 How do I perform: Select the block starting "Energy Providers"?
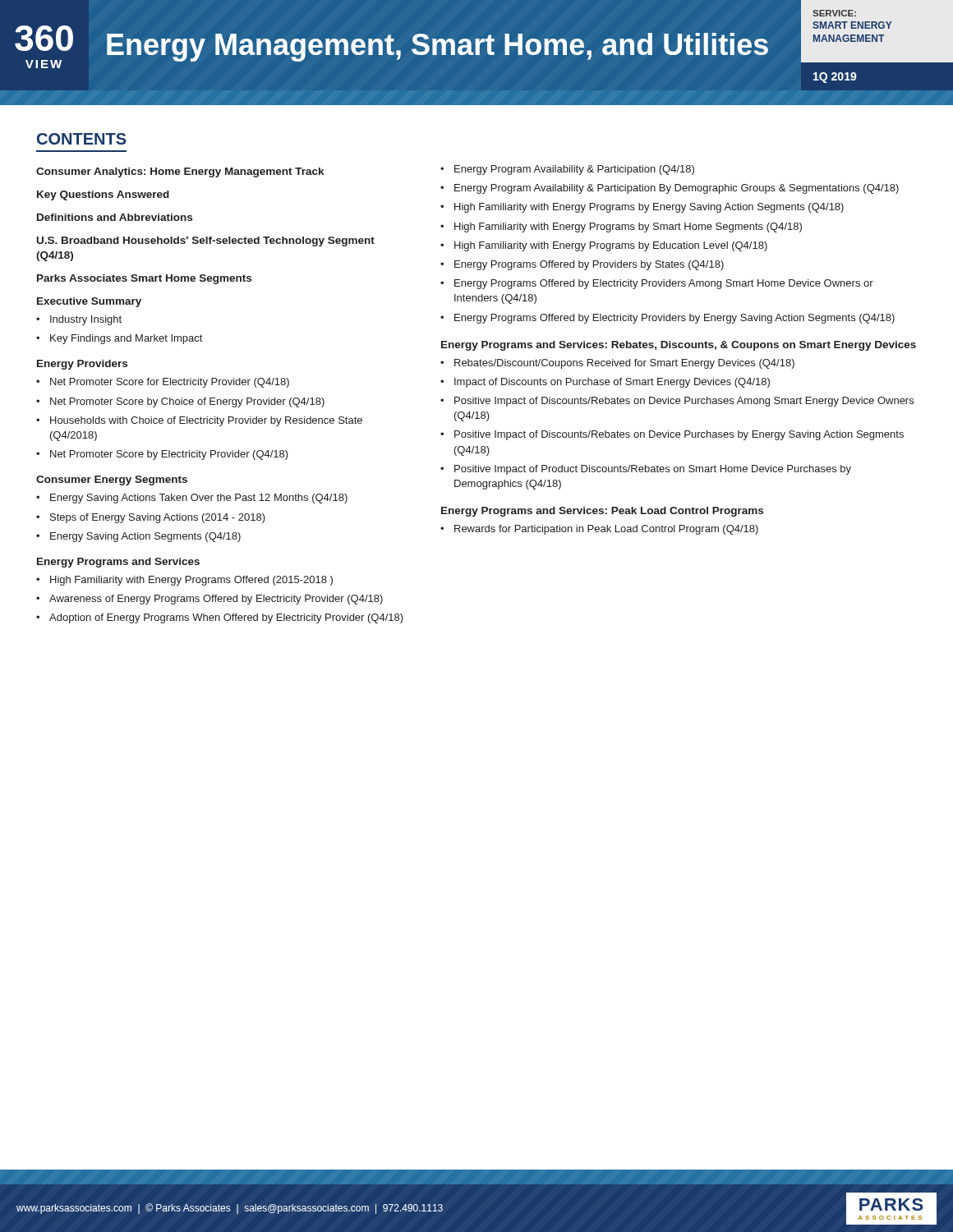click(82, 364)
